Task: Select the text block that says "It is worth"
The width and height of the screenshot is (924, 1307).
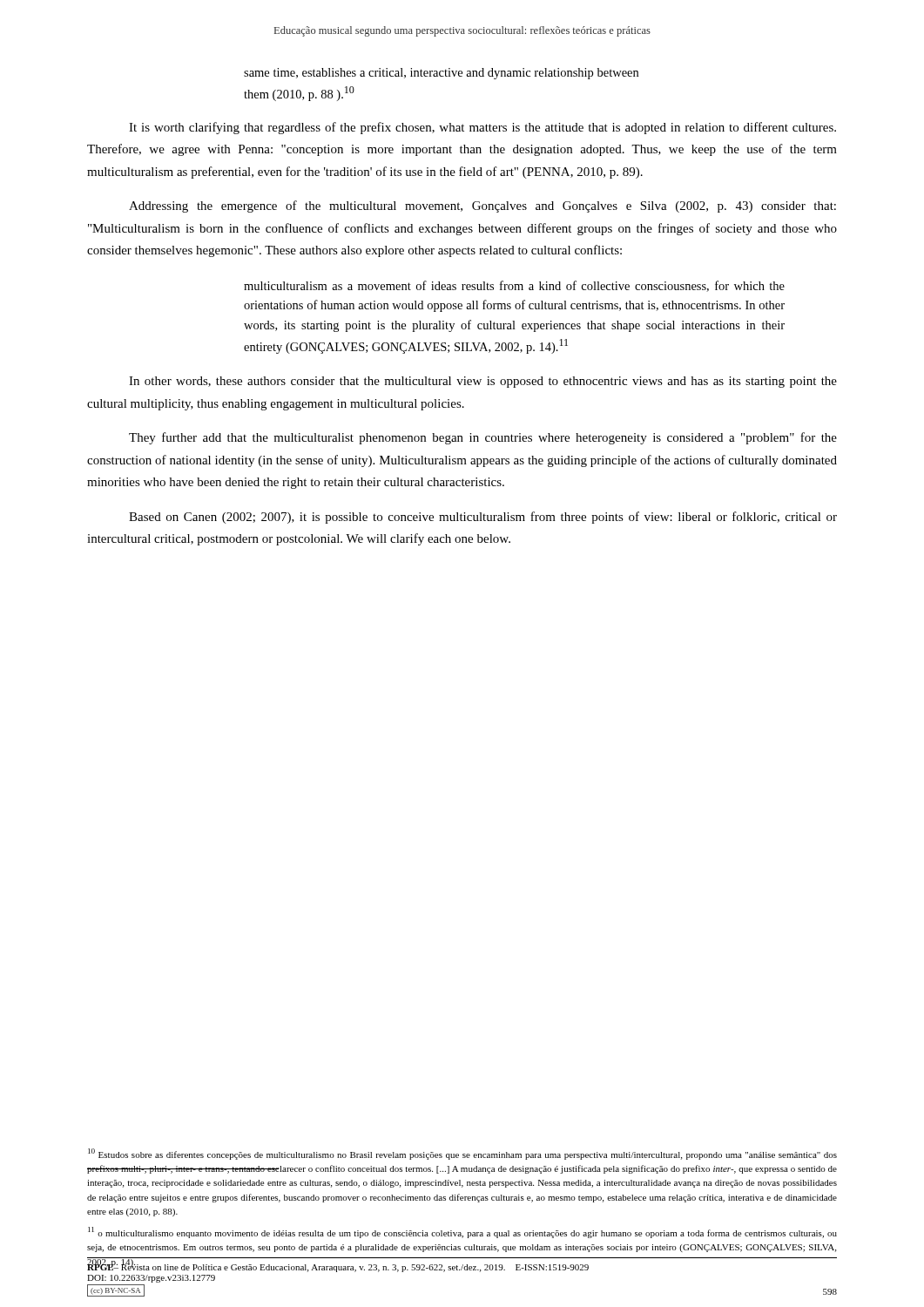Action: [462, 149]
